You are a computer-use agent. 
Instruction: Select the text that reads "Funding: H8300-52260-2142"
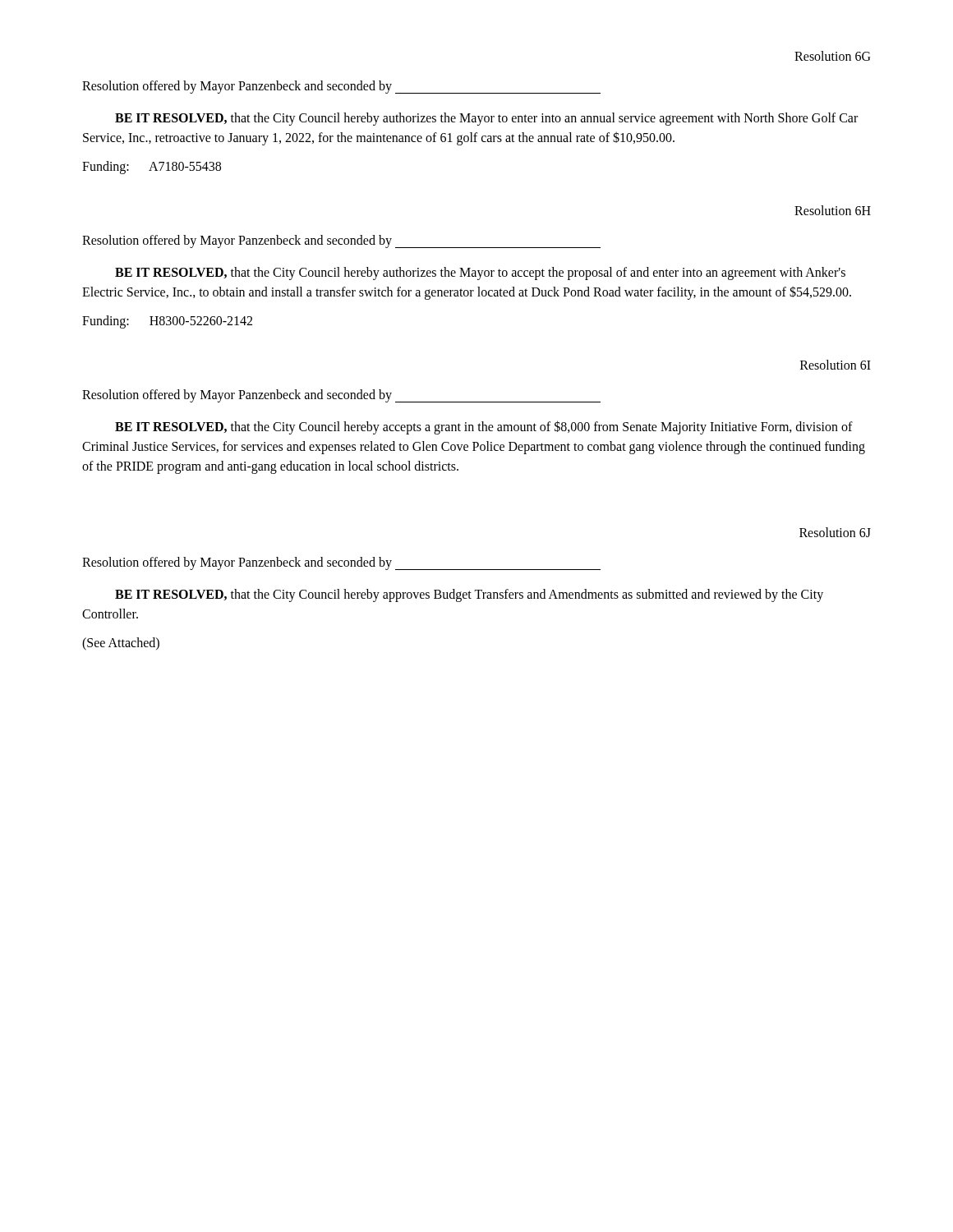pyautogui.click(x=168, y=321)
